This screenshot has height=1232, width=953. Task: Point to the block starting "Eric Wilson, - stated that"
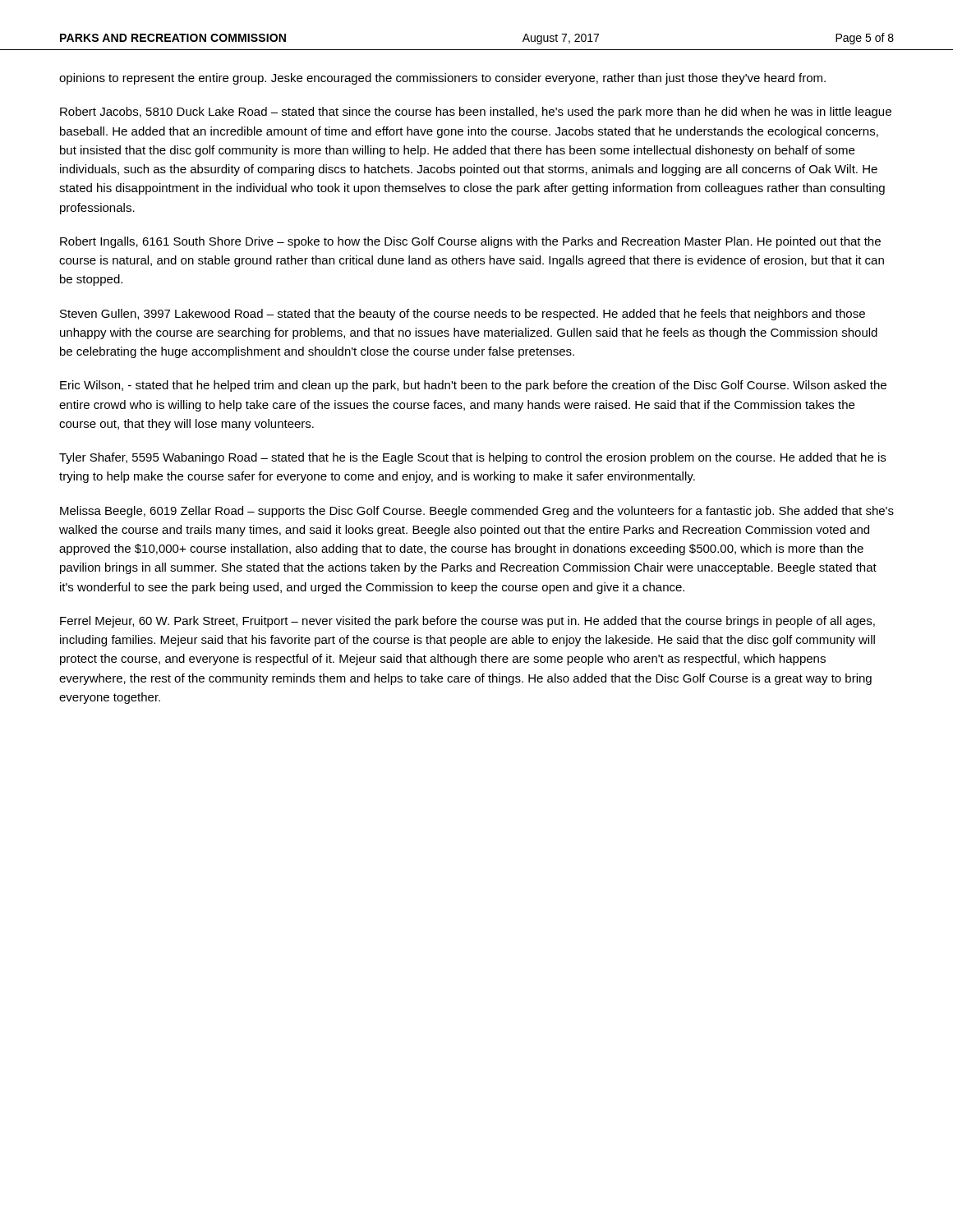pos(473,404)
